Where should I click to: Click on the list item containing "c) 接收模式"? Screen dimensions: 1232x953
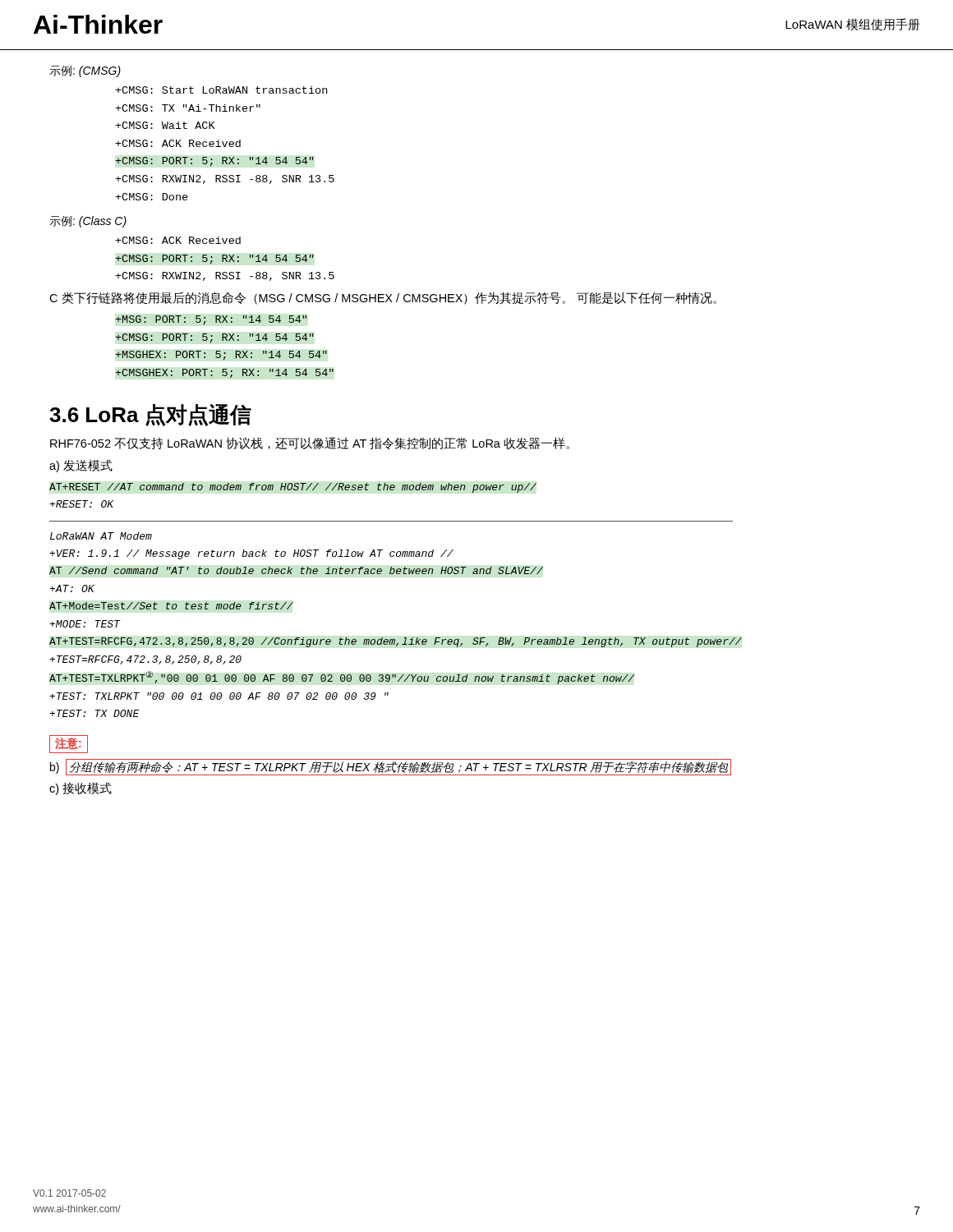(81, 789)
